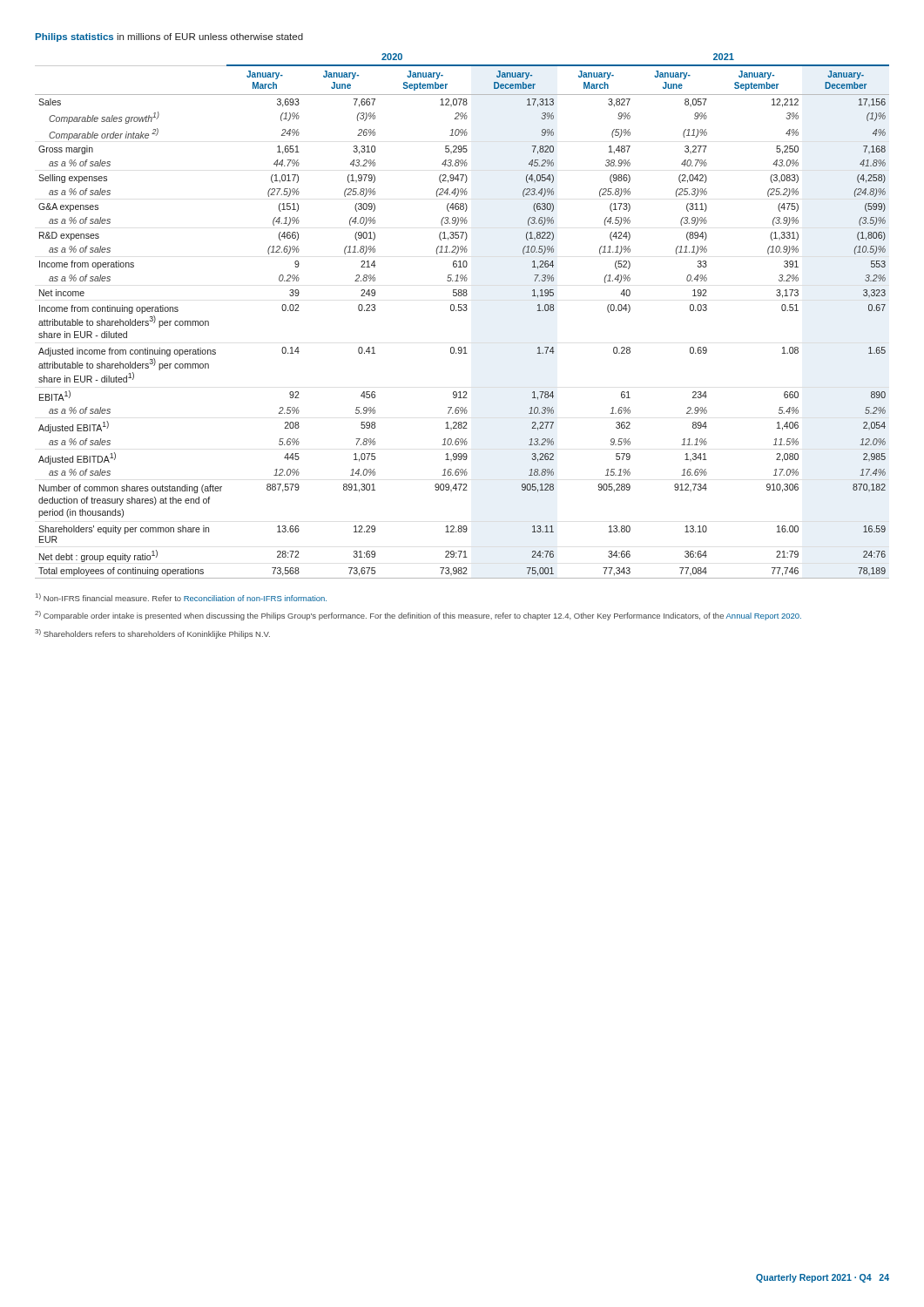Find the footnote with the text "3) Shareholders refers to"
924x1307 pixels.
tap(153, 633)
